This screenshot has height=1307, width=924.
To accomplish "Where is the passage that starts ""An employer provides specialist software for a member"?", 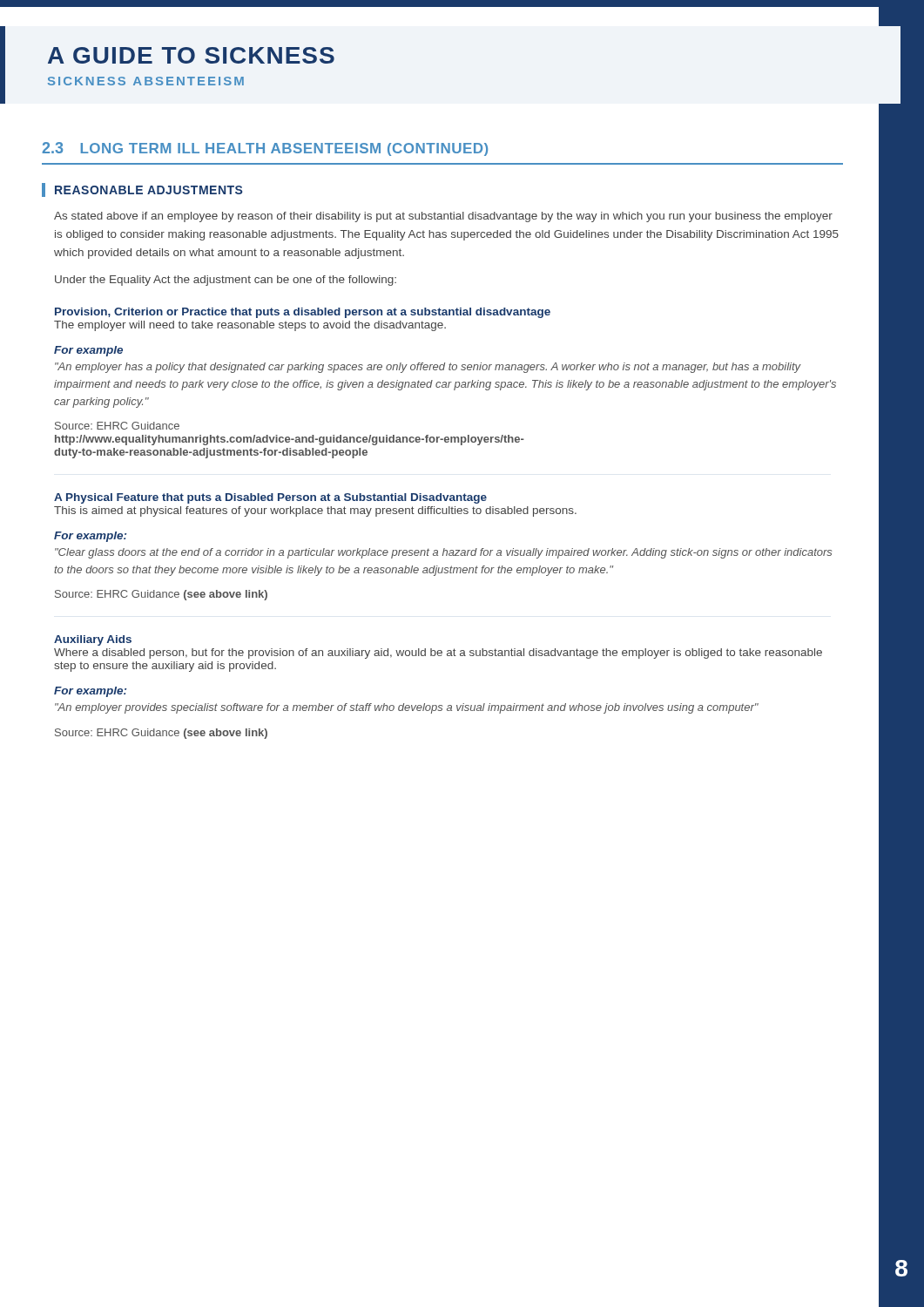I will 406,707.
